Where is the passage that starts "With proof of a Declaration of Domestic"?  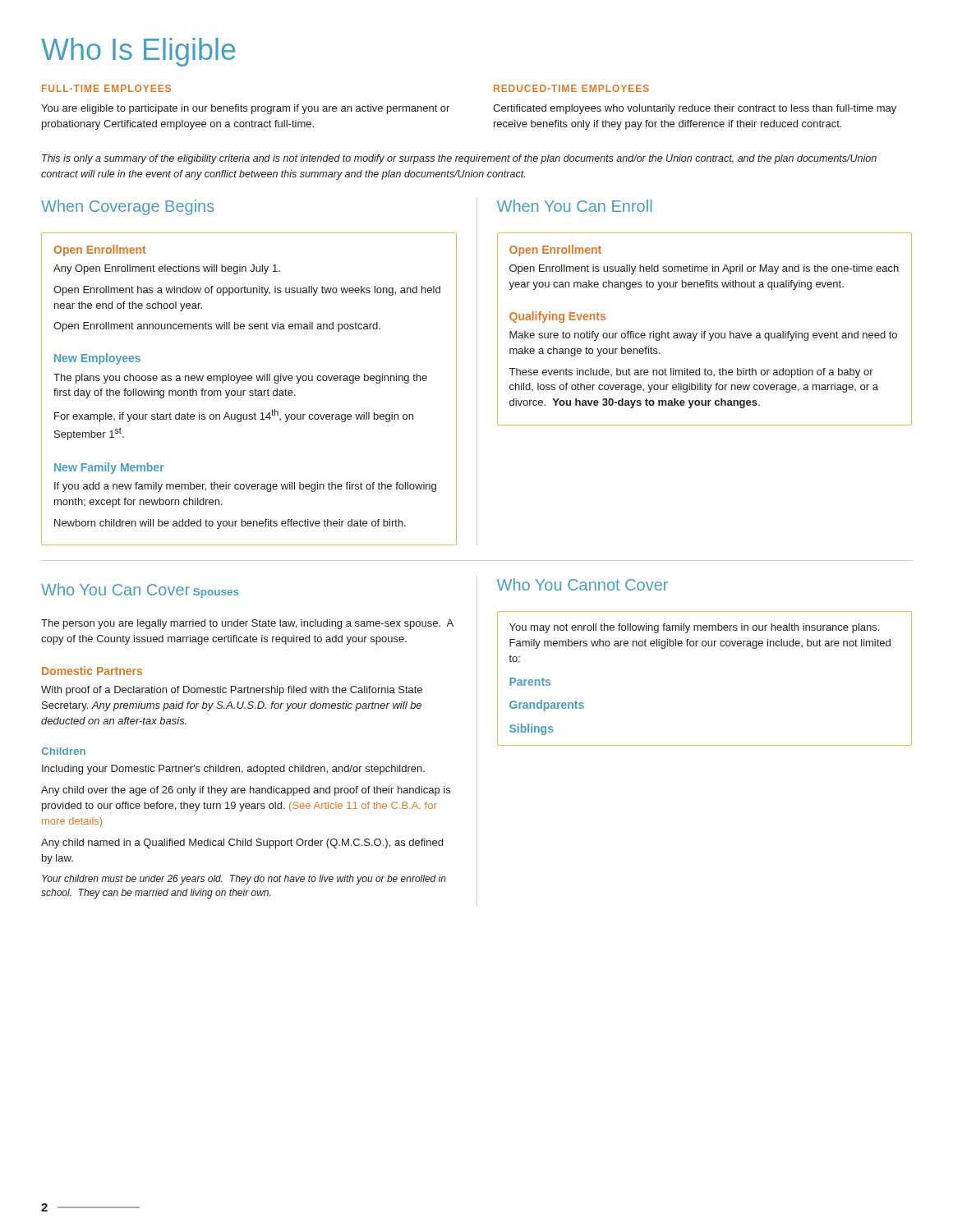(x=249, y=706)
